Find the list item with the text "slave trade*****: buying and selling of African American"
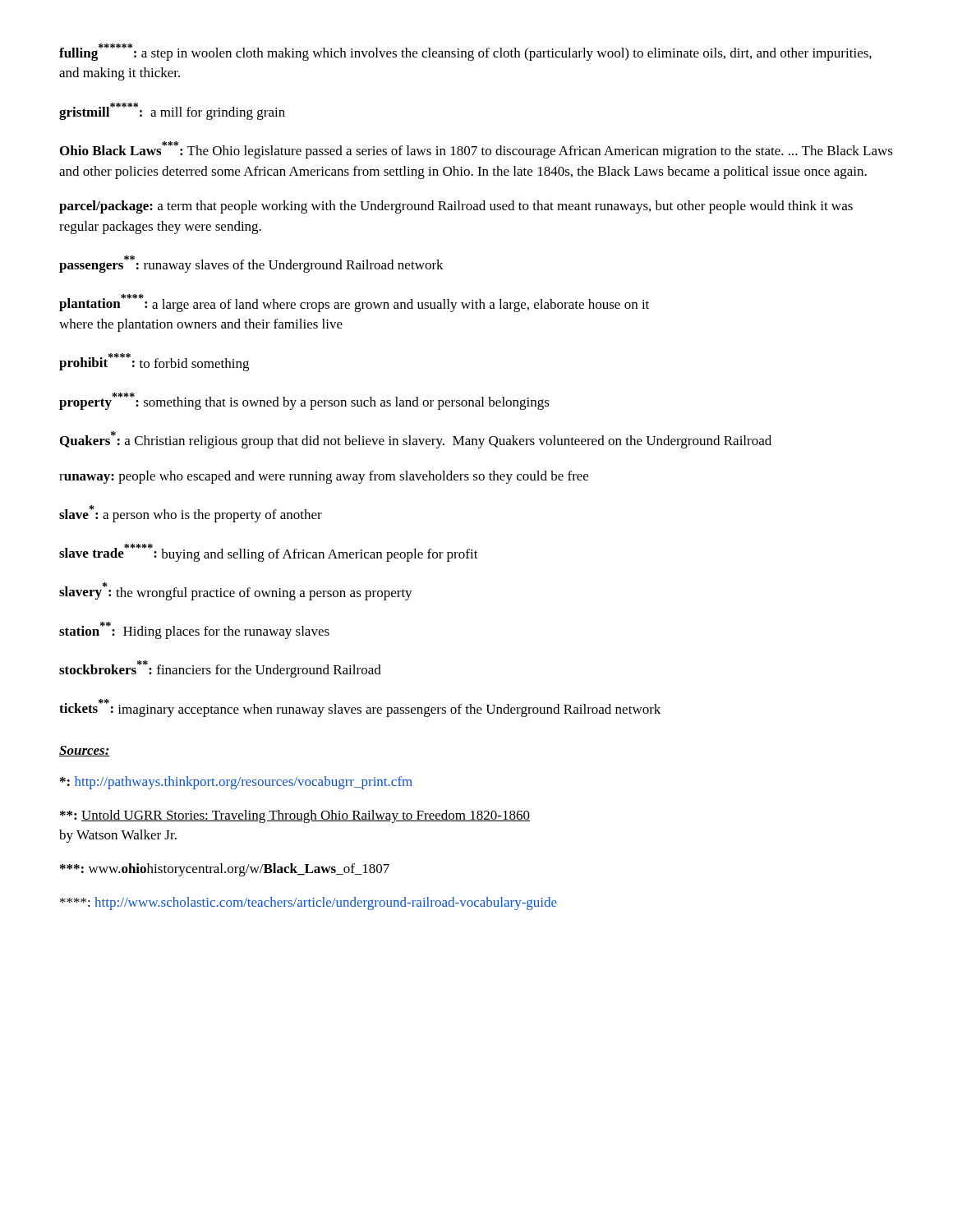The image size is (953, 1232). [x=268, y=551]
